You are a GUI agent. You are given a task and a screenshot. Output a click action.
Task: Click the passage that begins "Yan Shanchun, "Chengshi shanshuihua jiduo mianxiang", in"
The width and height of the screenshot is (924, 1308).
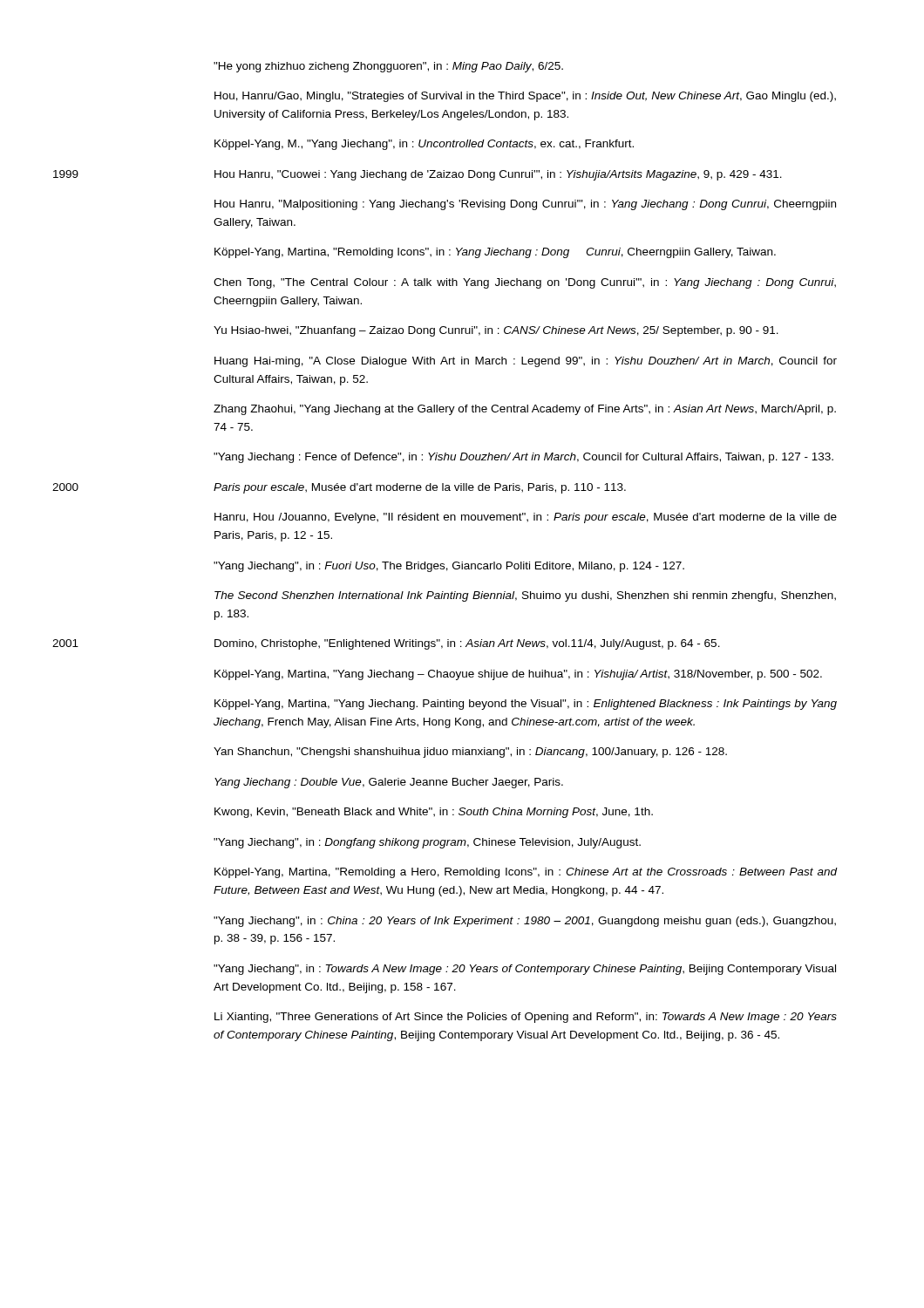(x=525, y=752)
